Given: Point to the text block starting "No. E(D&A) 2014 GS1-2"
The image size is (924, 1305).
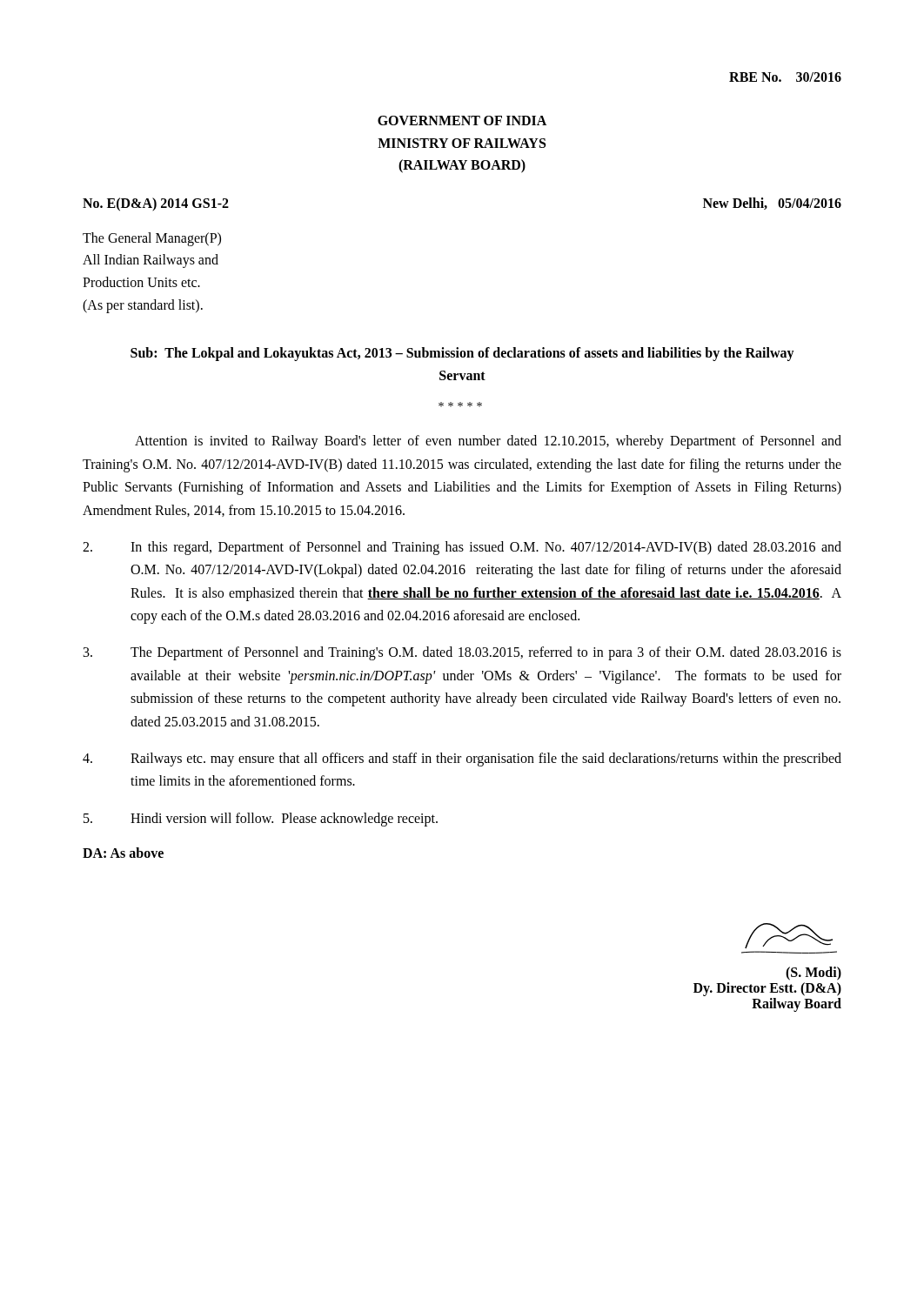Looking at the screenshot, I should tap(156, 203).
